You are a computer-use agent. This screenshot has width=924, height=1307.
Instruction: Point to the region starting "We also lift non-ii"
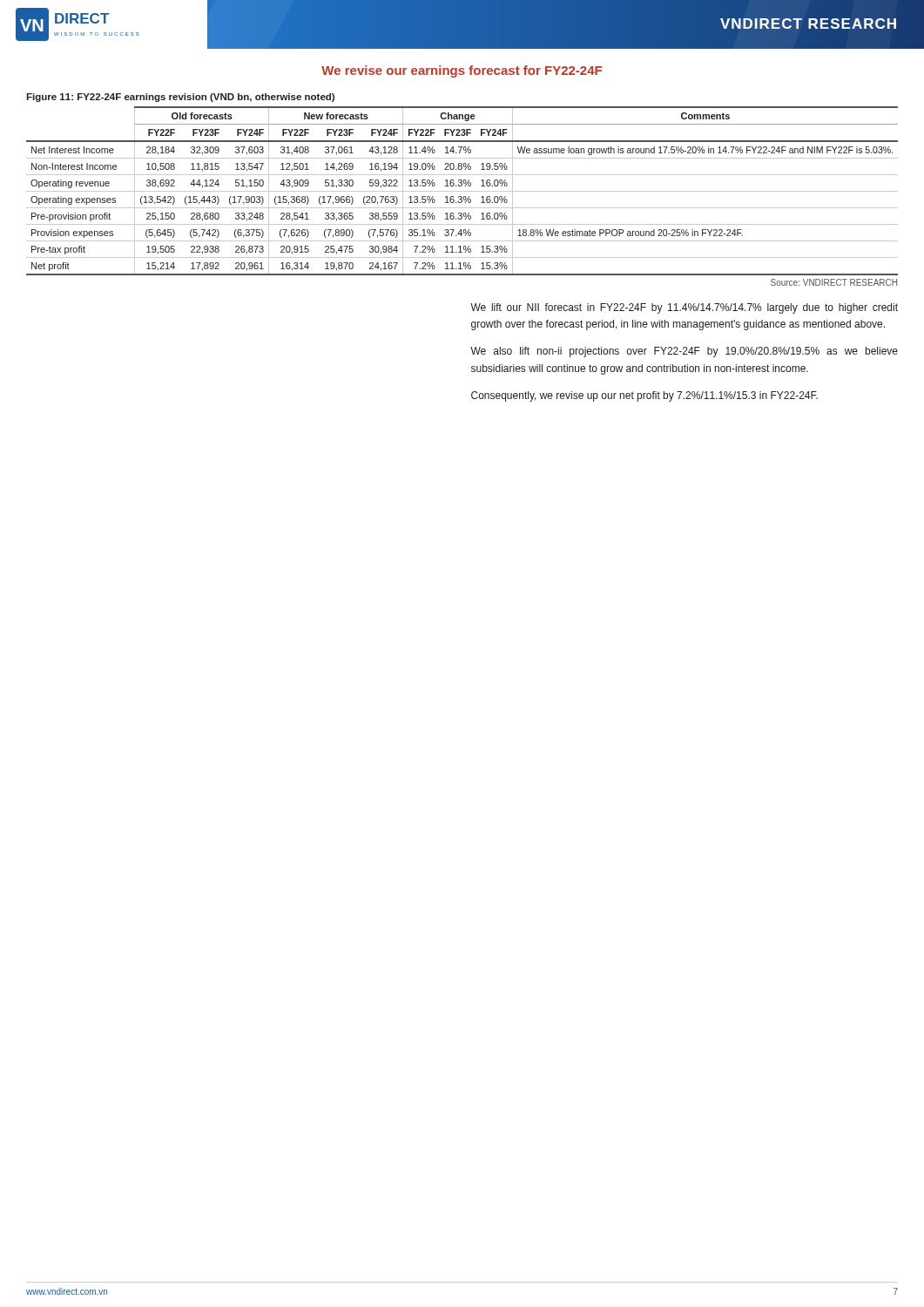(x=684, y=360)
